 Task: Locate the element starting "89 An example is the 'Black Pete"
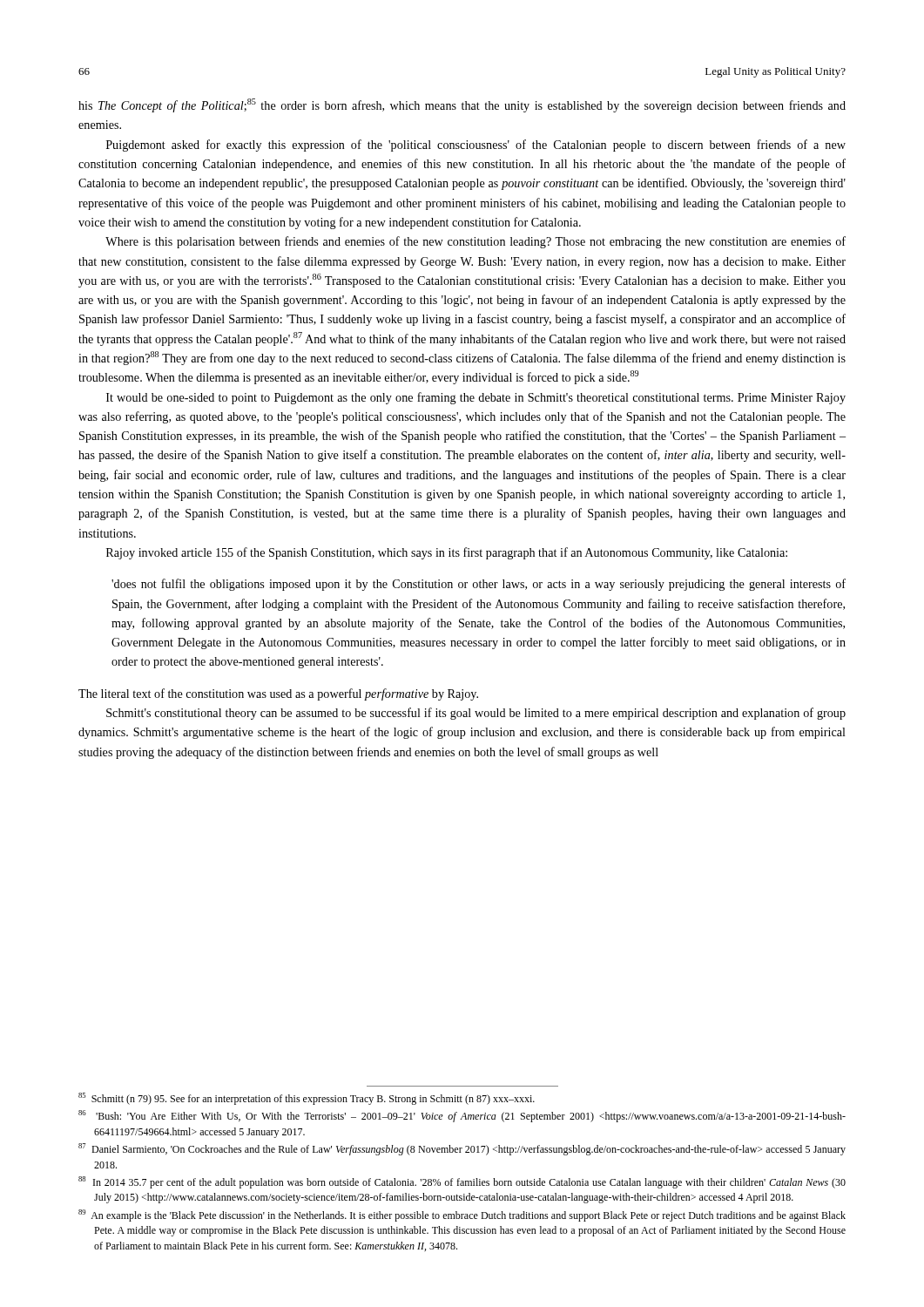coord(462,1230)
